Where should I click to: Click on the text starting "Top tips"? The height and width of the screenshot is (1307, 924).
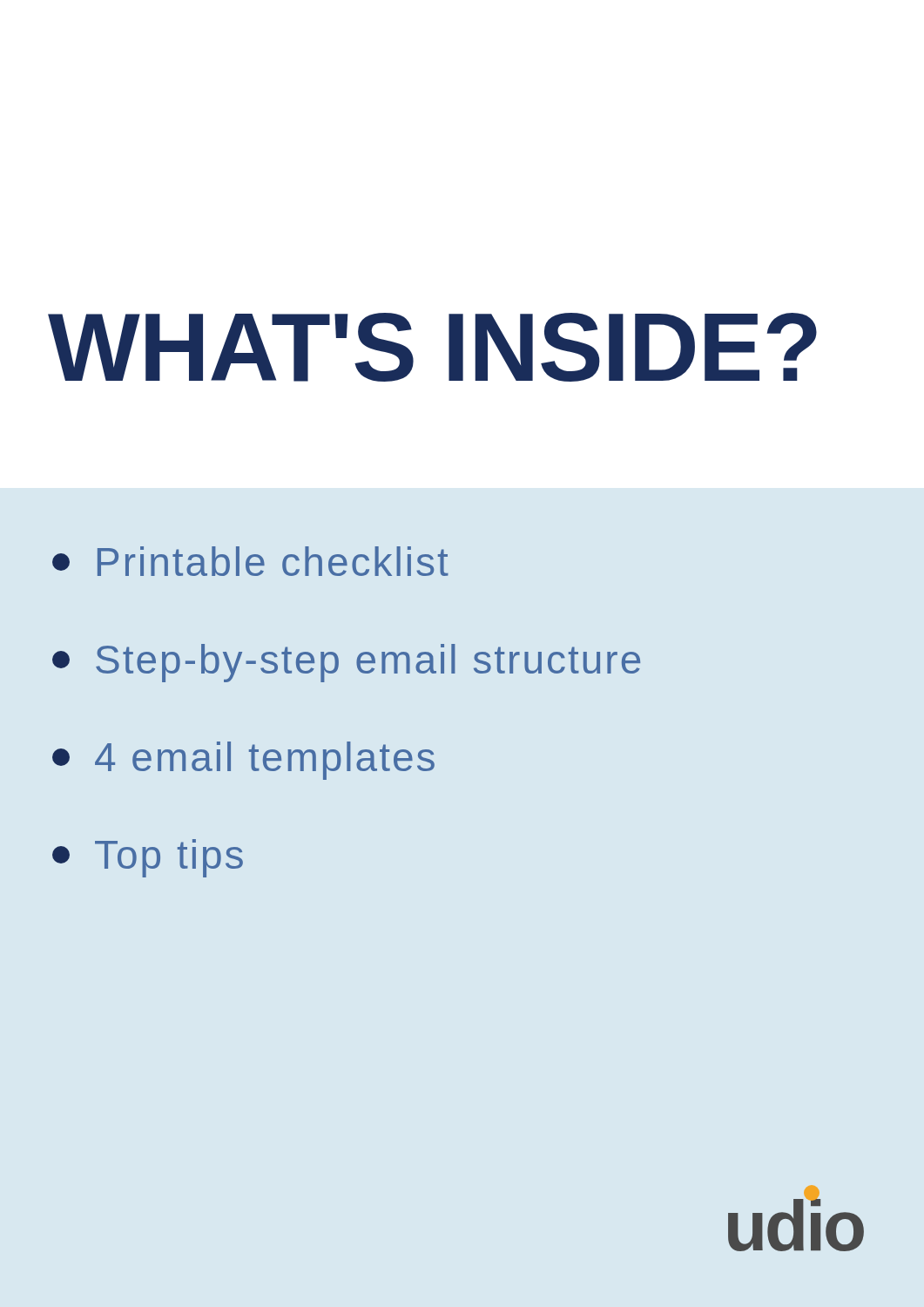click(x=149, y=855)
